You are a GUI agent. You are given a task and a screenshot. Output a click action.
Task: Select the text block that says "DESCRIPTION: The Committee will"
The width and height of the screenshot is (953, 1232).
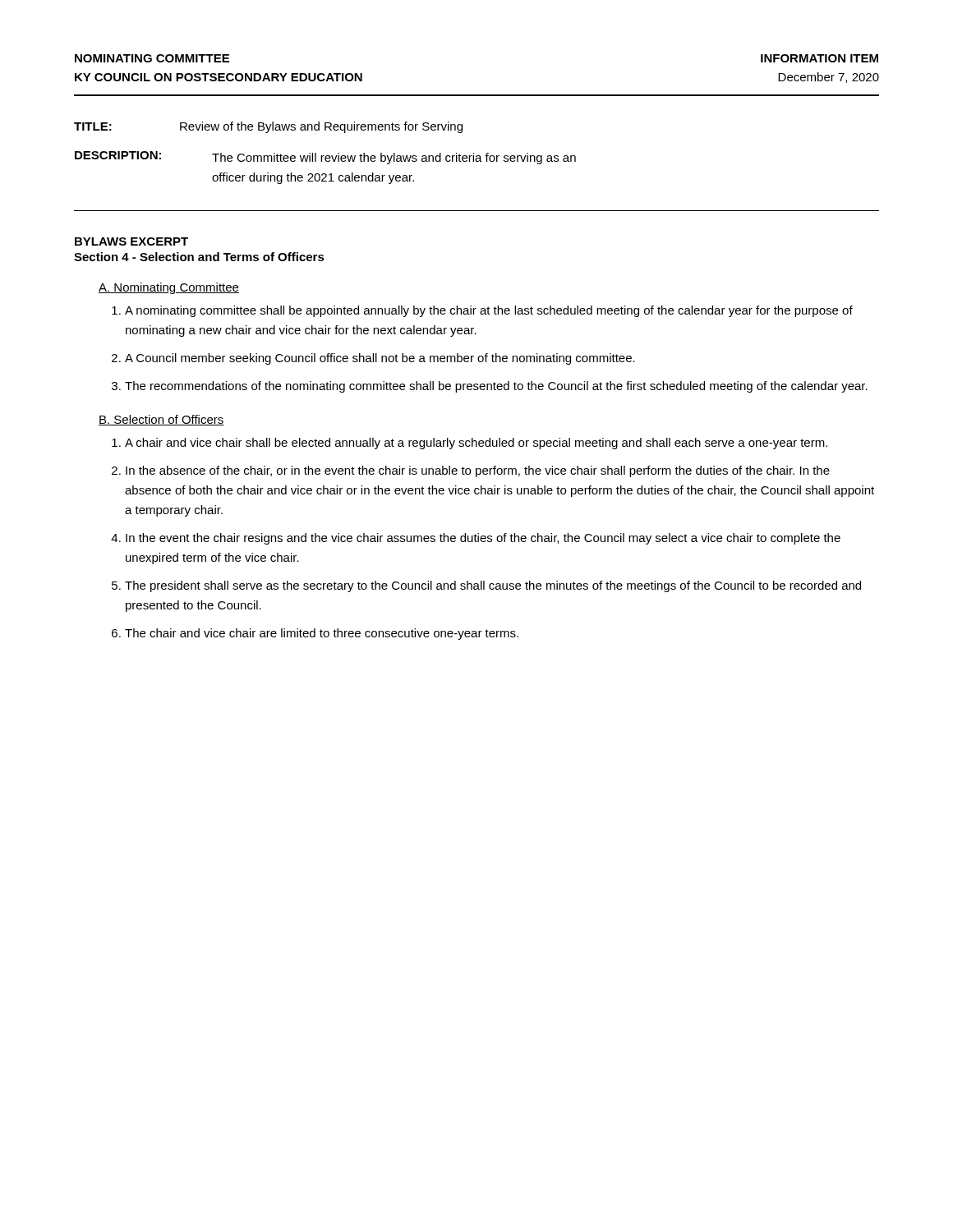point(325,168)
